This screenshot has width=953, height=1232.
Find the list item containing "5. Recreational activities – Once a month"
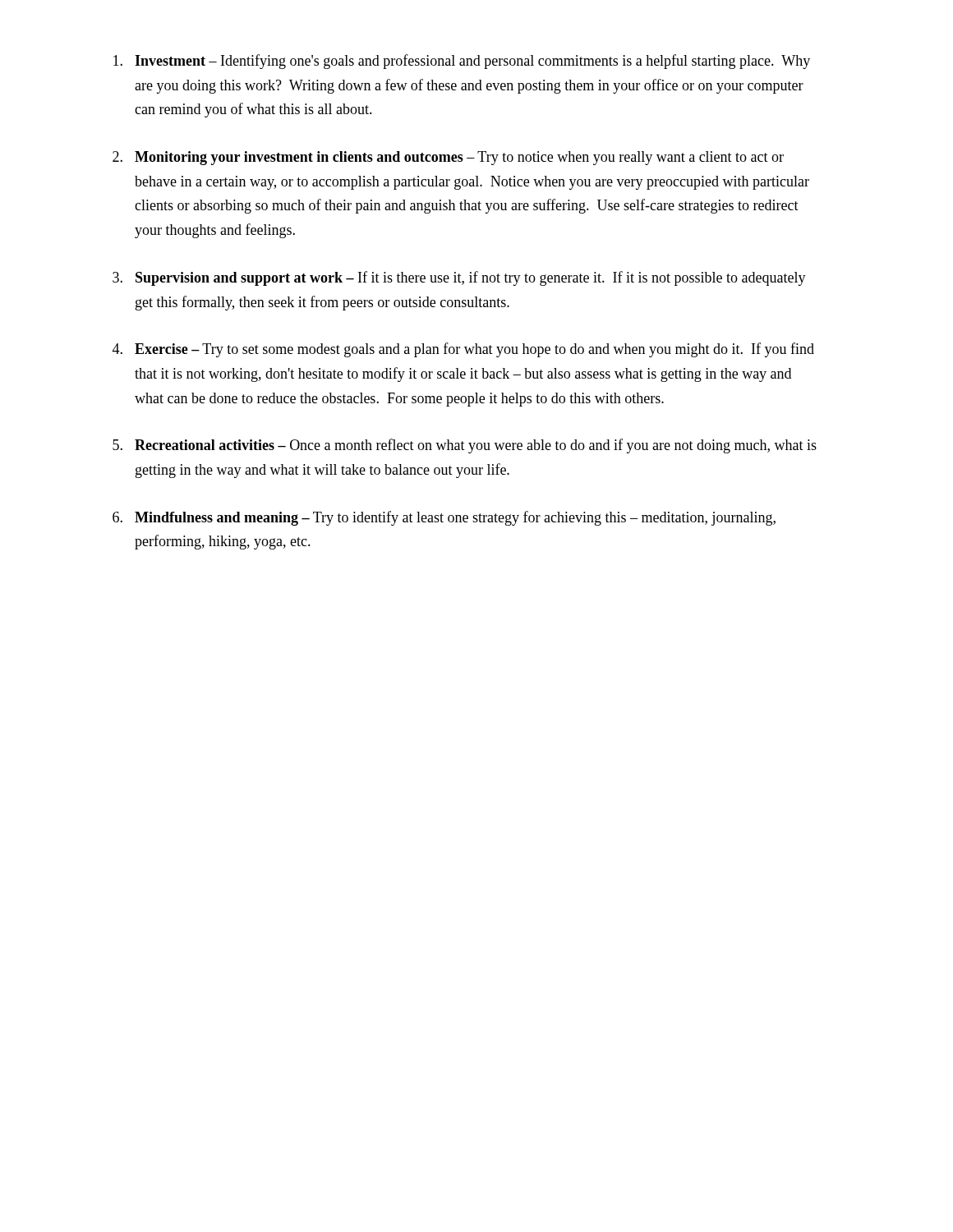pyautogui.click(x=452, y=458)
